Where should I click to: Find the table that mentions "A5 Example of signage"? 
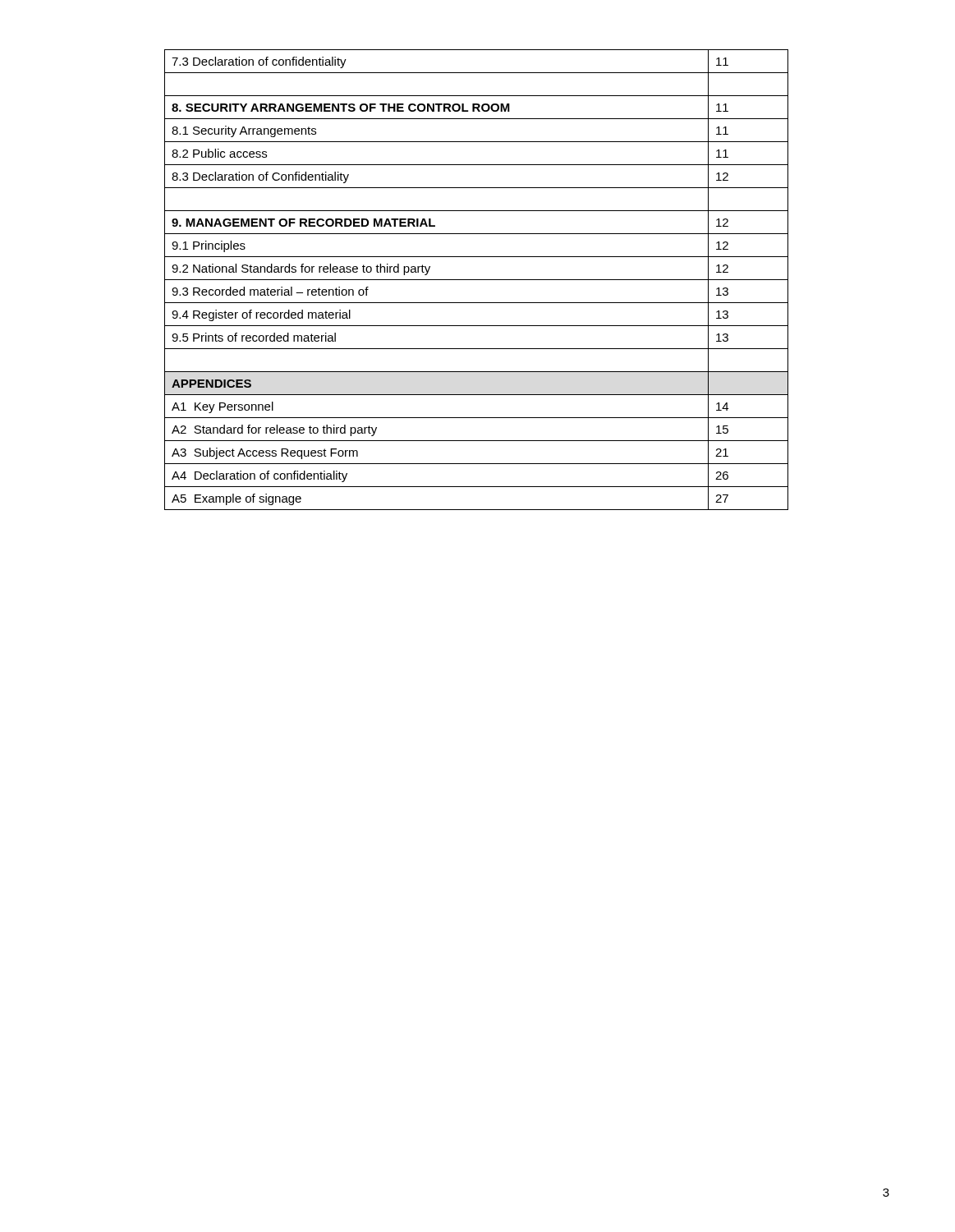point(476,280)
